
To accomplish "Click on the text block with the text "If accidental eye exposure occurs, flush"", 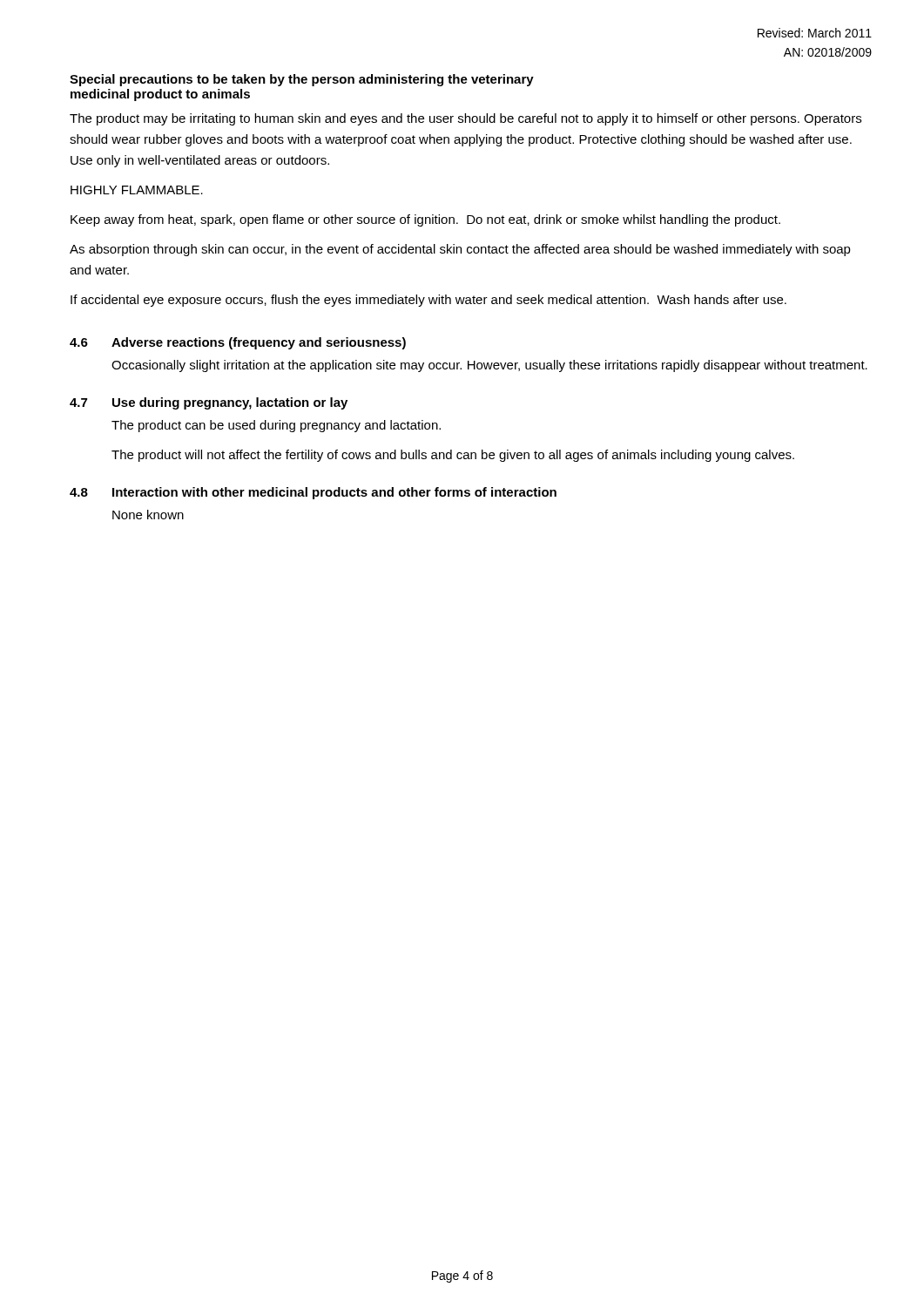I will pyautogui.click(x=429, y=299).
